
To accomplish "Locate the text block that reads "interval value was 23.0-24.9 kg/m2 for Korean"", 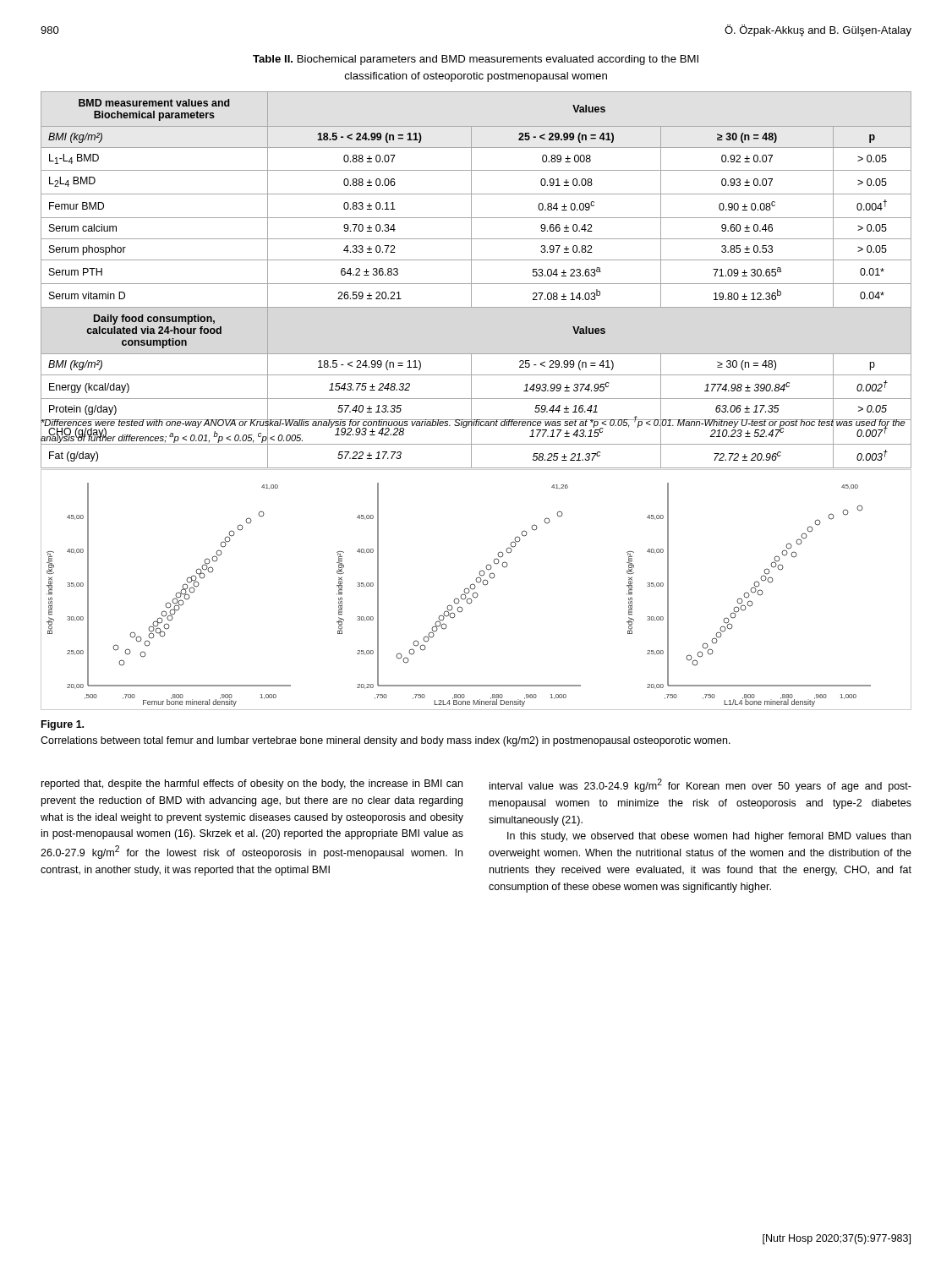I will point(700,835).
